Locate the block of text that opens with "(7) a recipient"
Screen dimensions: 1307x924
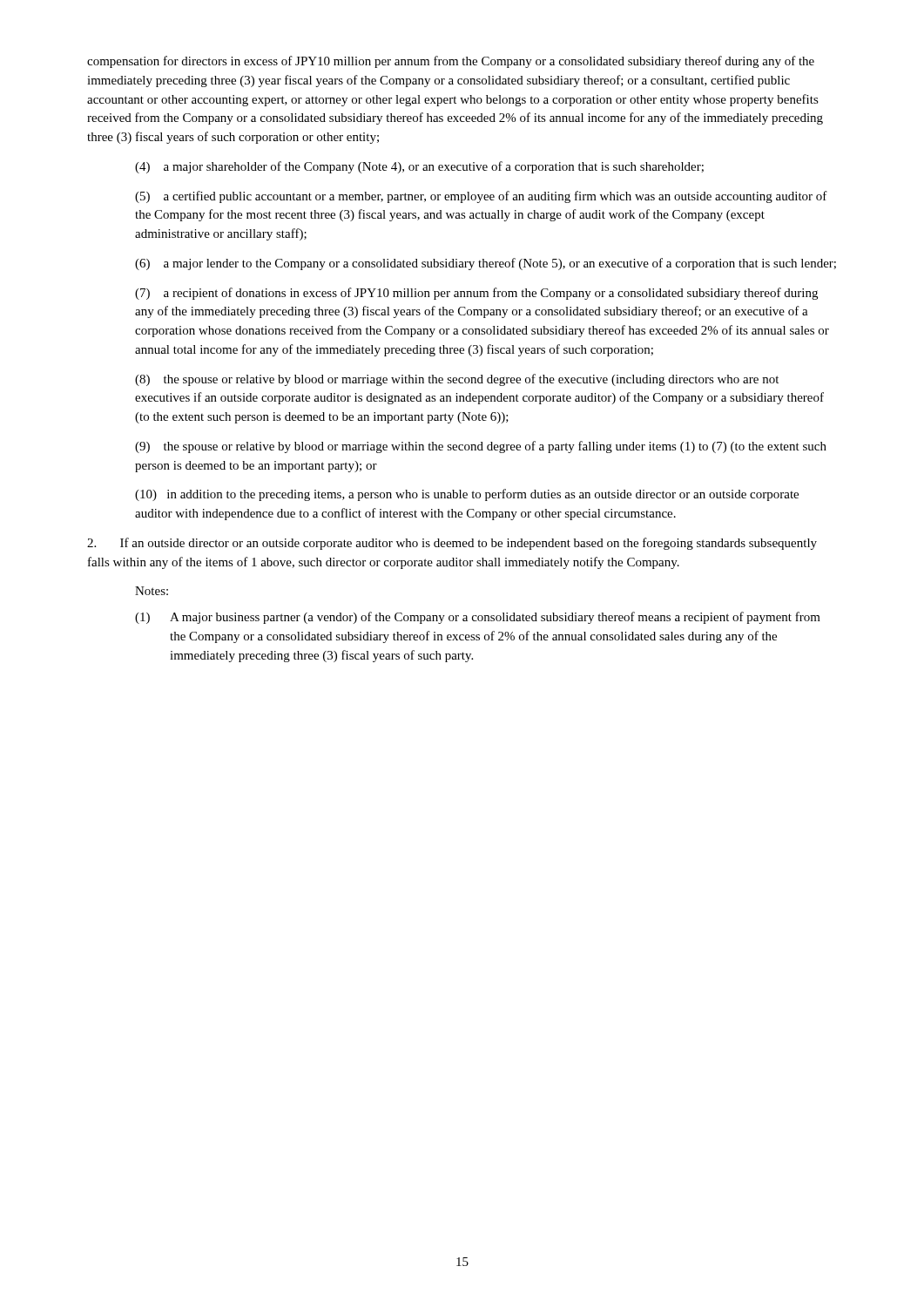point(486,322)
